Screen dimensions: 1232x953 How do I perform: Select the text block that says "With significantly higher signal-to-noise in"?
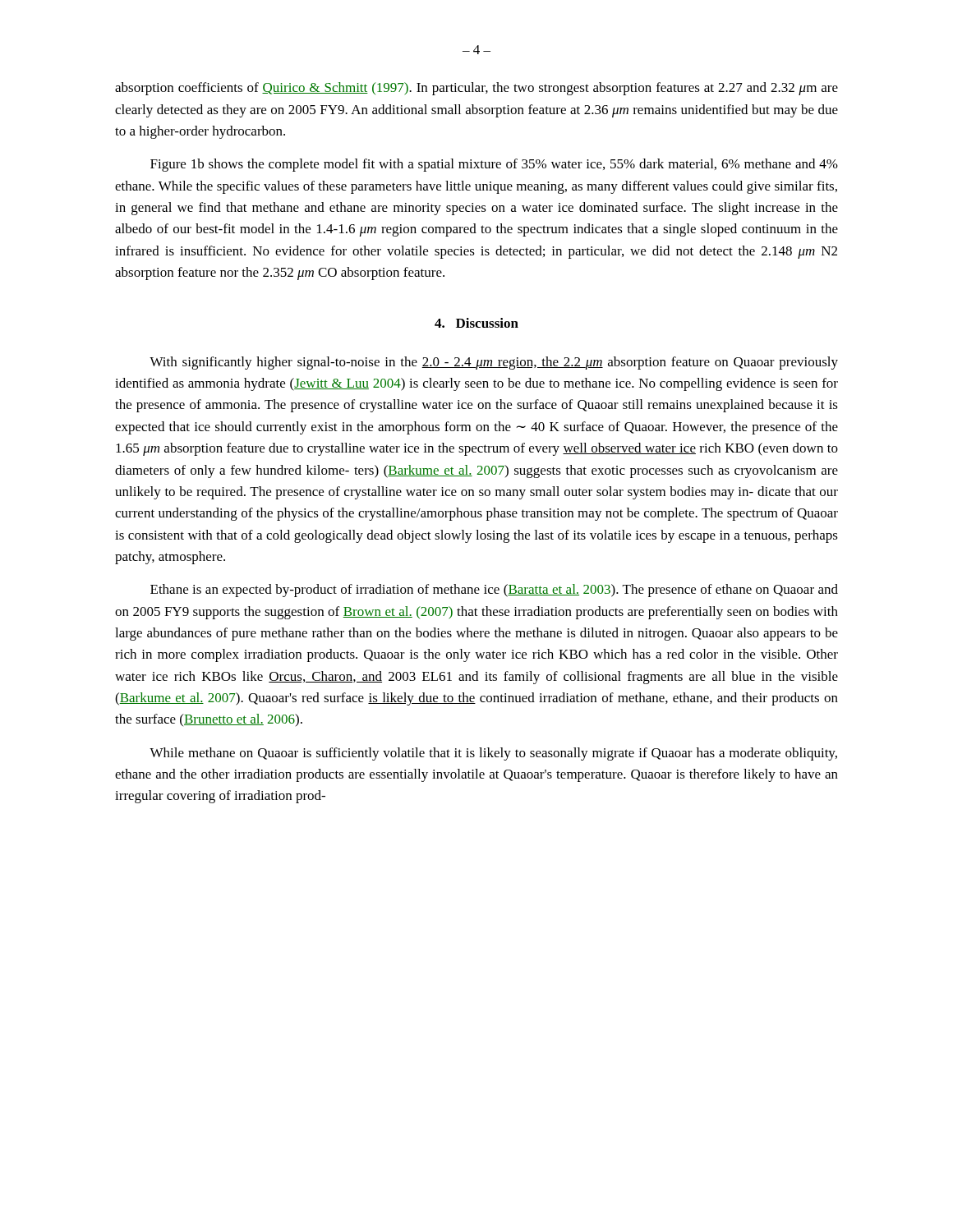click(x=476, y=459)
